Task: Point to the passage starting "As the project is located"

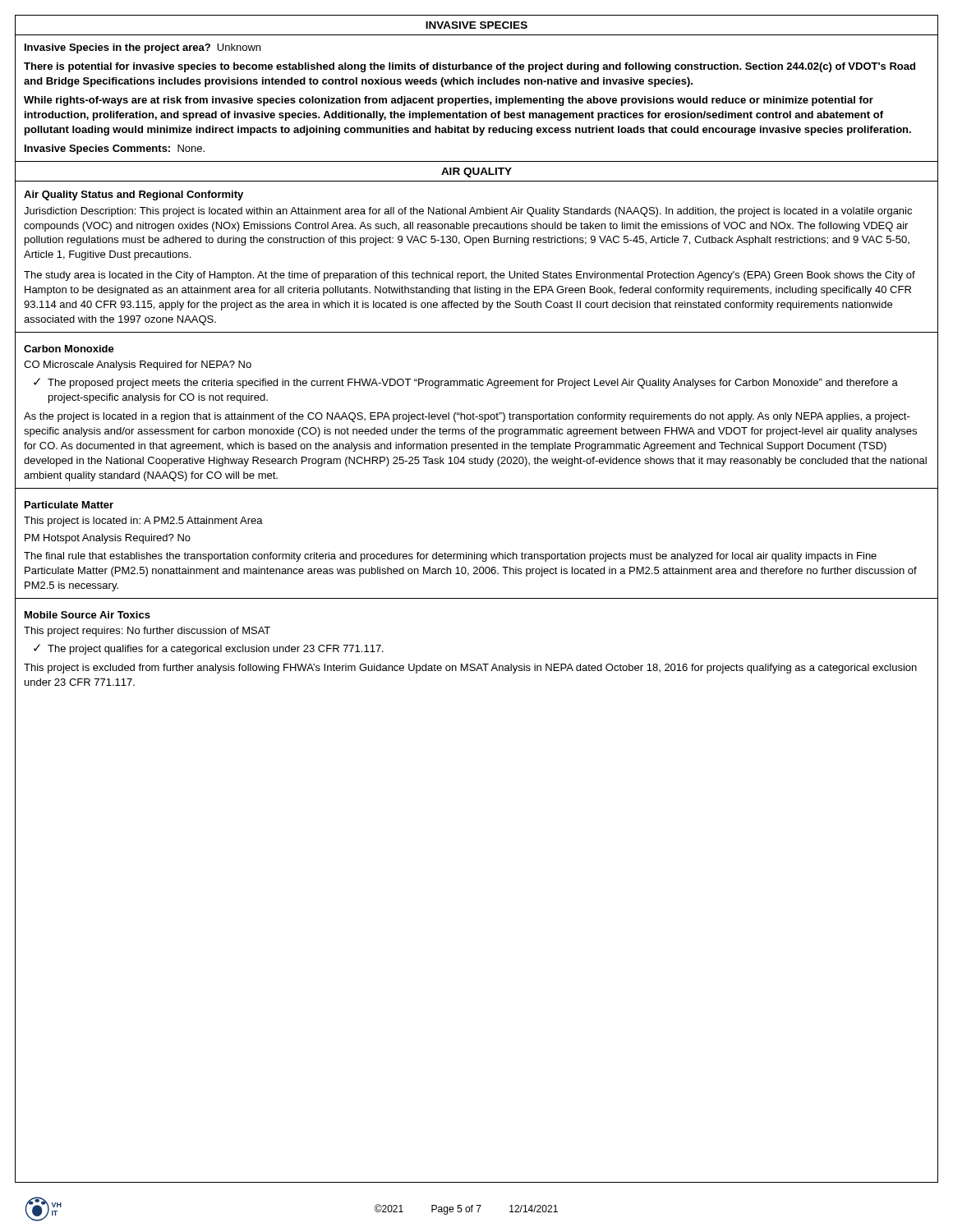Action: [475, 445]
